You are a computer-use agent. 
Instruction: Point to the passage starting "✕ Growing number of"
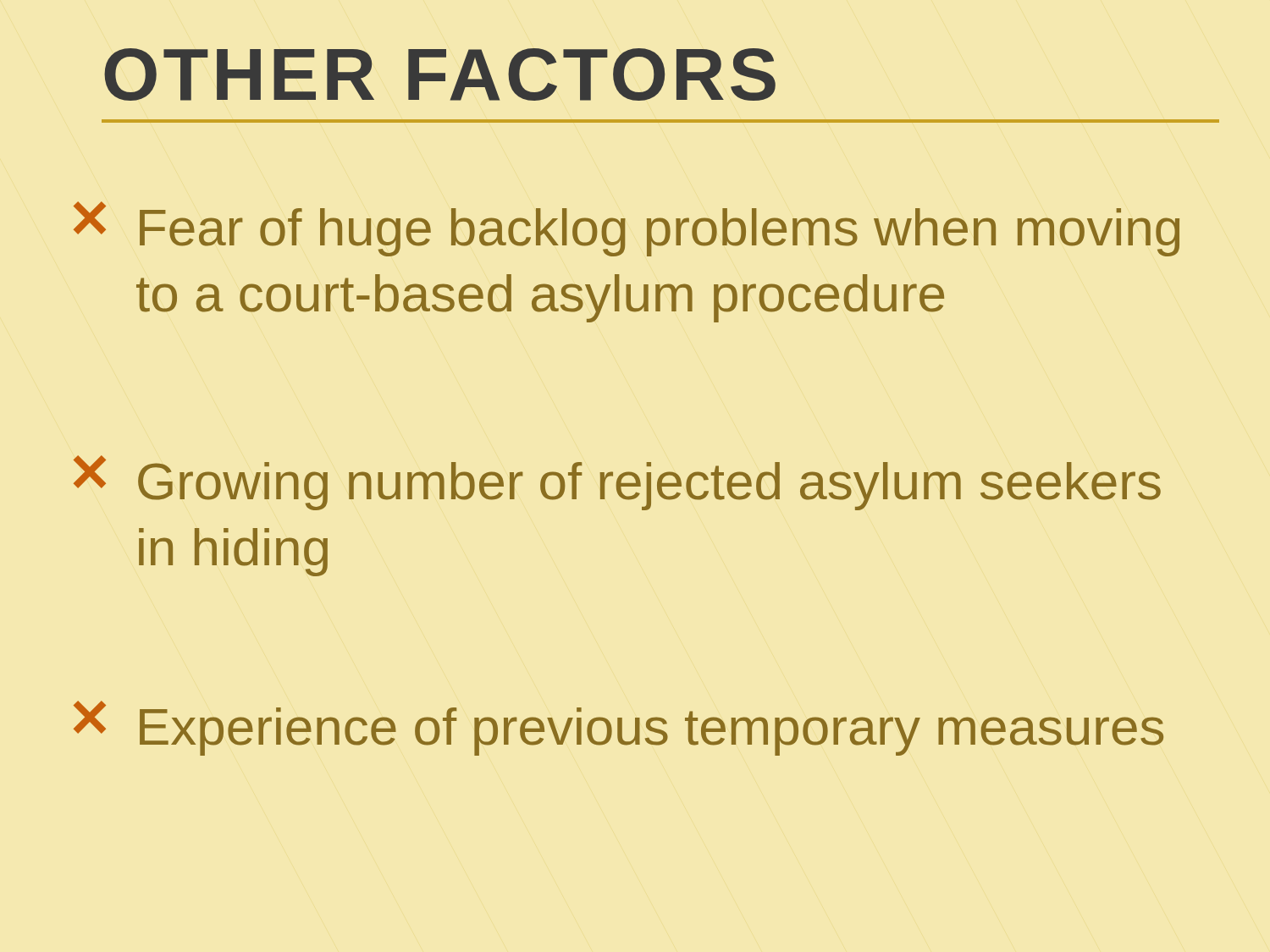pos(635,514)
